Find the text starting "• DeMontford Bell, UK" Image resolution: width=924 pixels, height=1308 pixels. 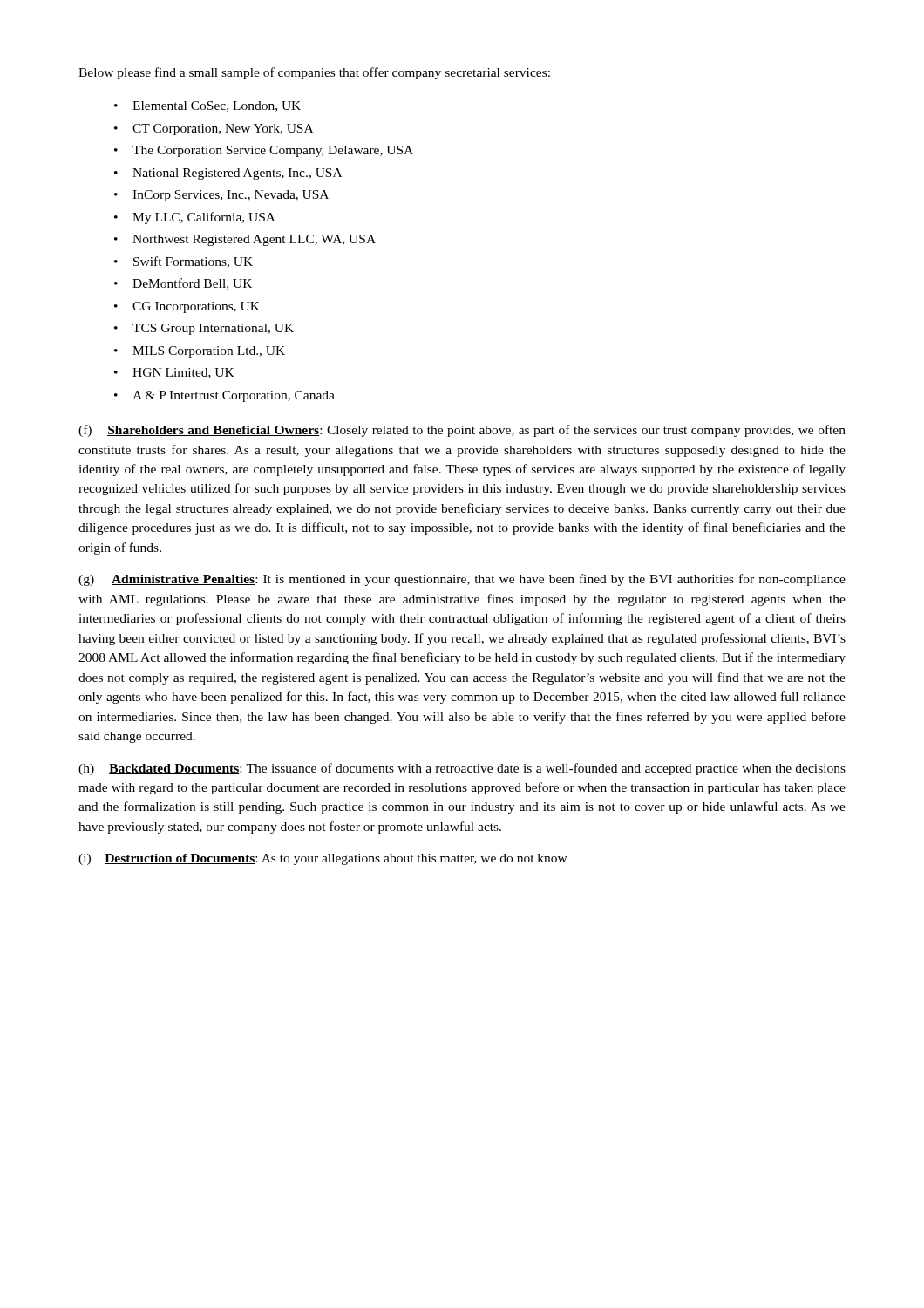point(183,284)
